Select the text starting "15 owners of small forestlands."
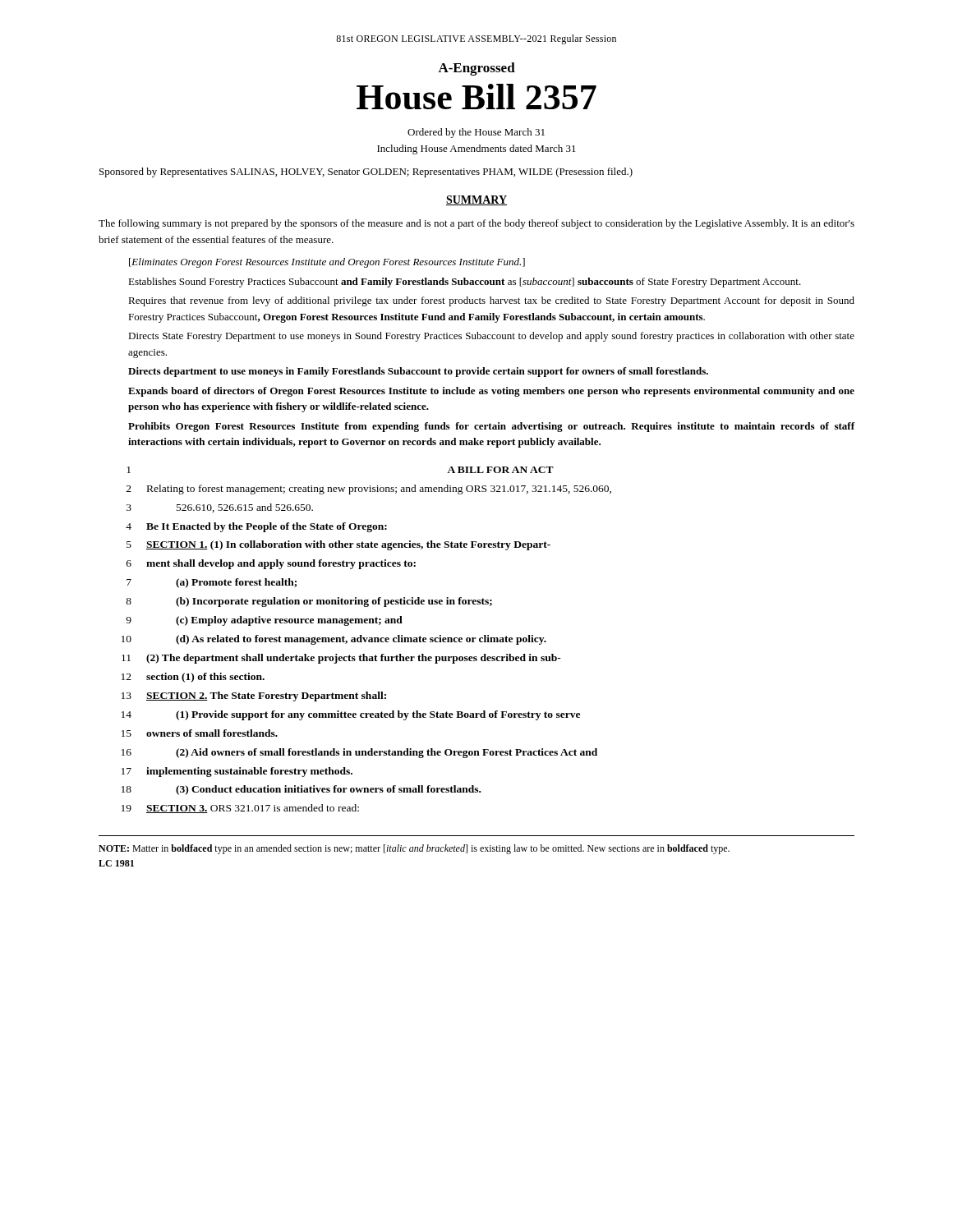This screenshot has width=953, height=1232. (x=200, y=733)
